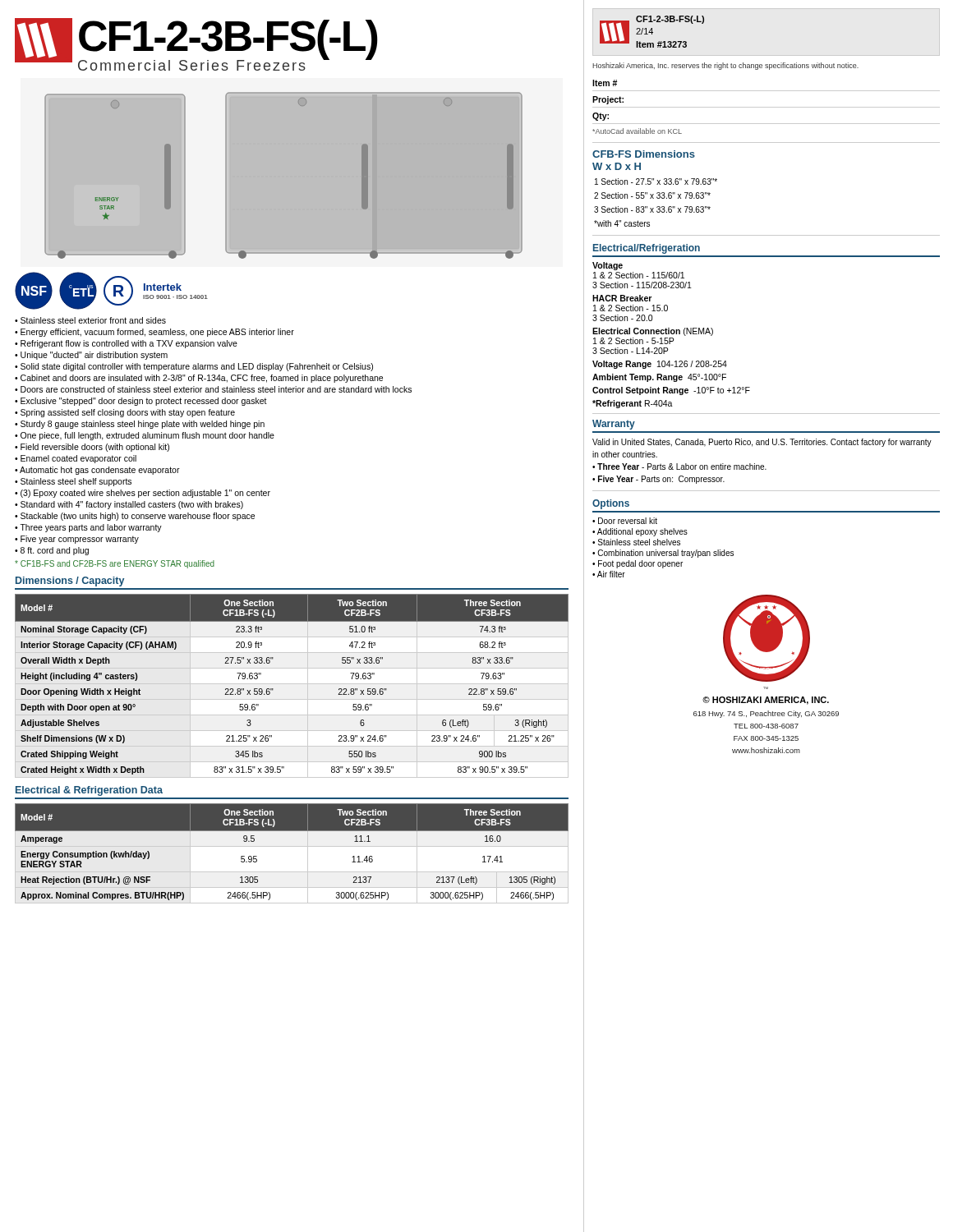Navigate to the region starting "Automatic hot gas condensate evaporator"
Image resolution: width=953 pixels, height=1232 pixels.
(x=100, y=470)
